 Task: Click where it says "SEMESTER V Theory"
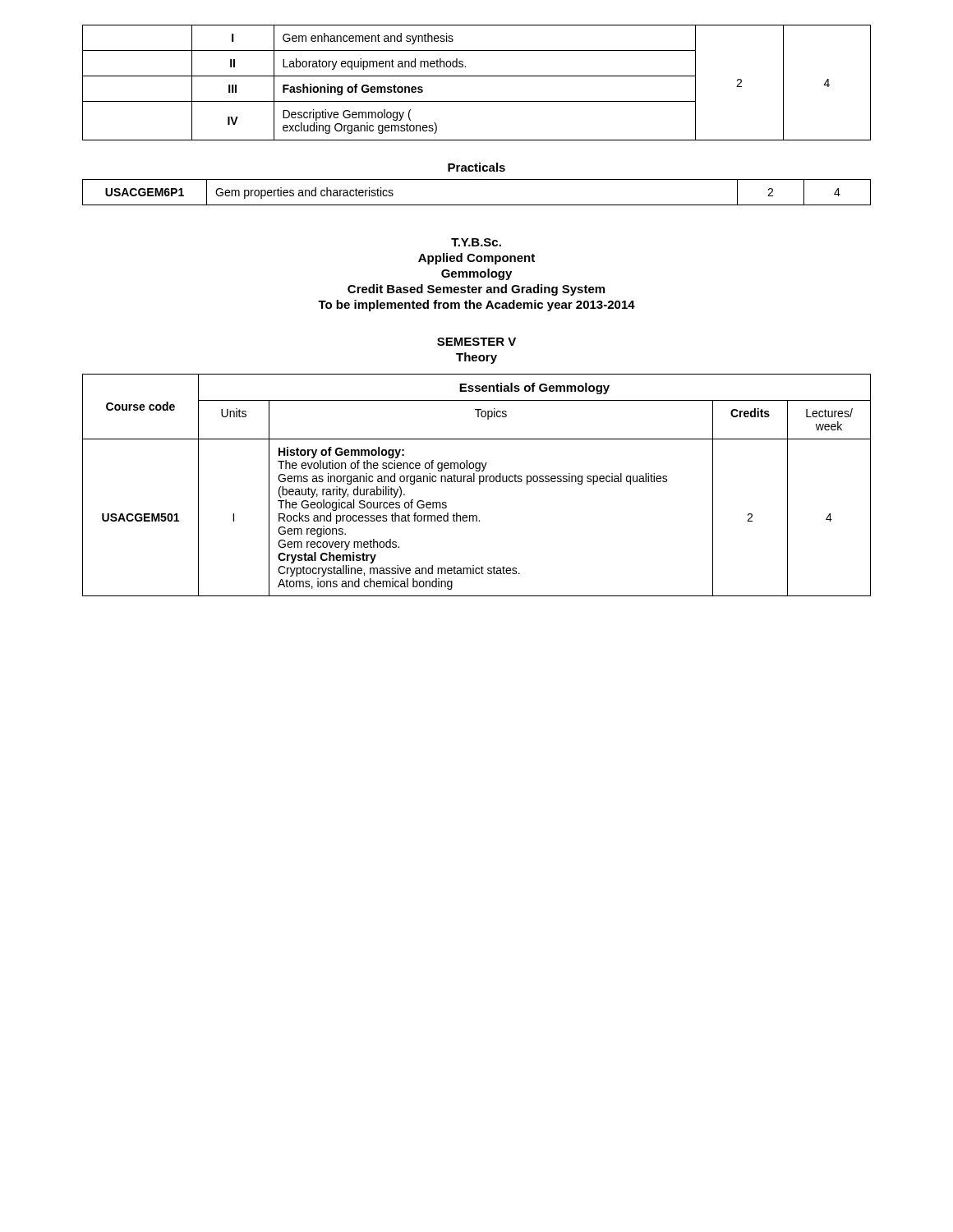pos(476,349)
